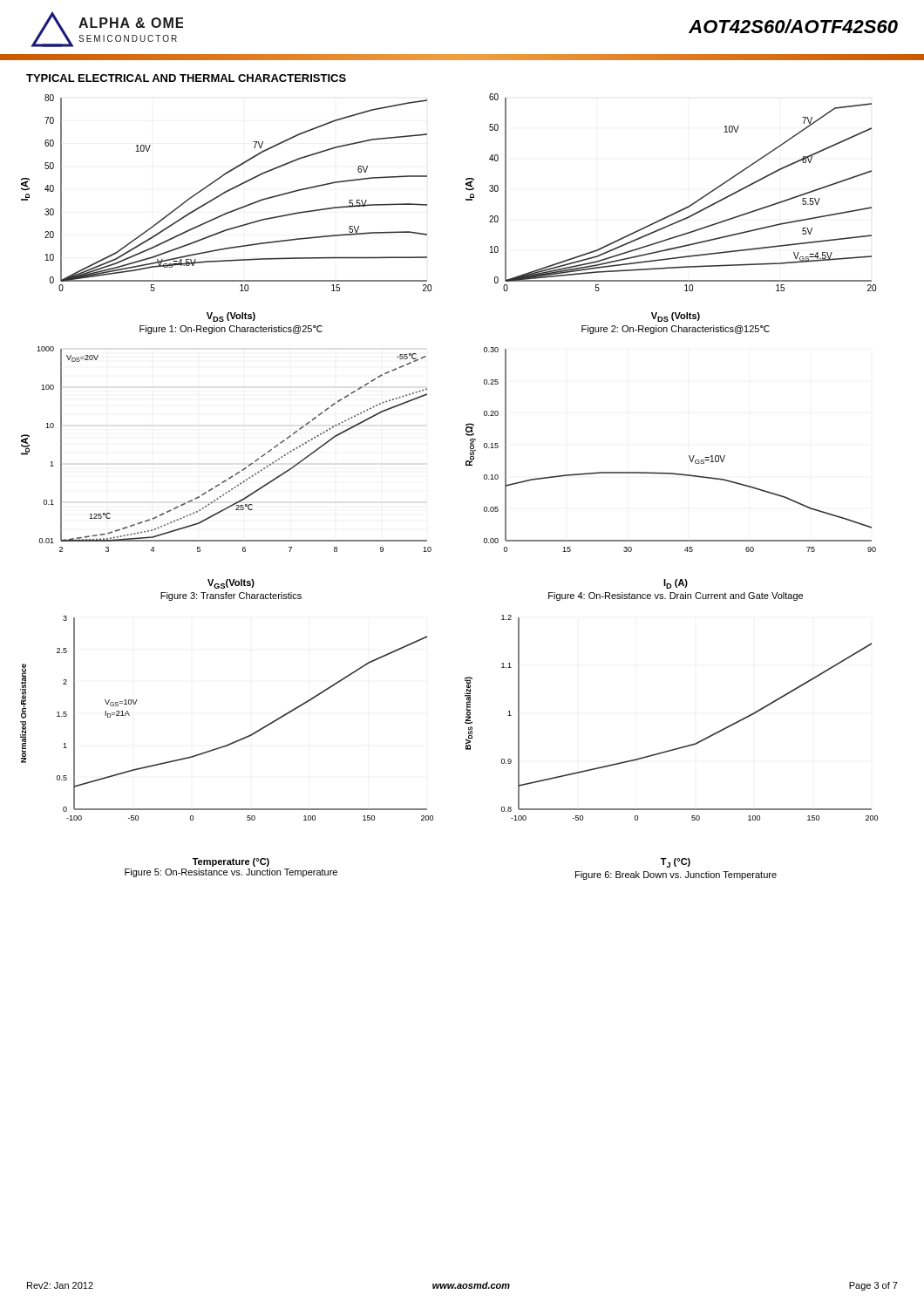924x1308 pixels.
Task: Where is the caption that starts "Temperature (°C)Figure 5: On-Resistance vs."?
Action: click(x=231, y=867)
